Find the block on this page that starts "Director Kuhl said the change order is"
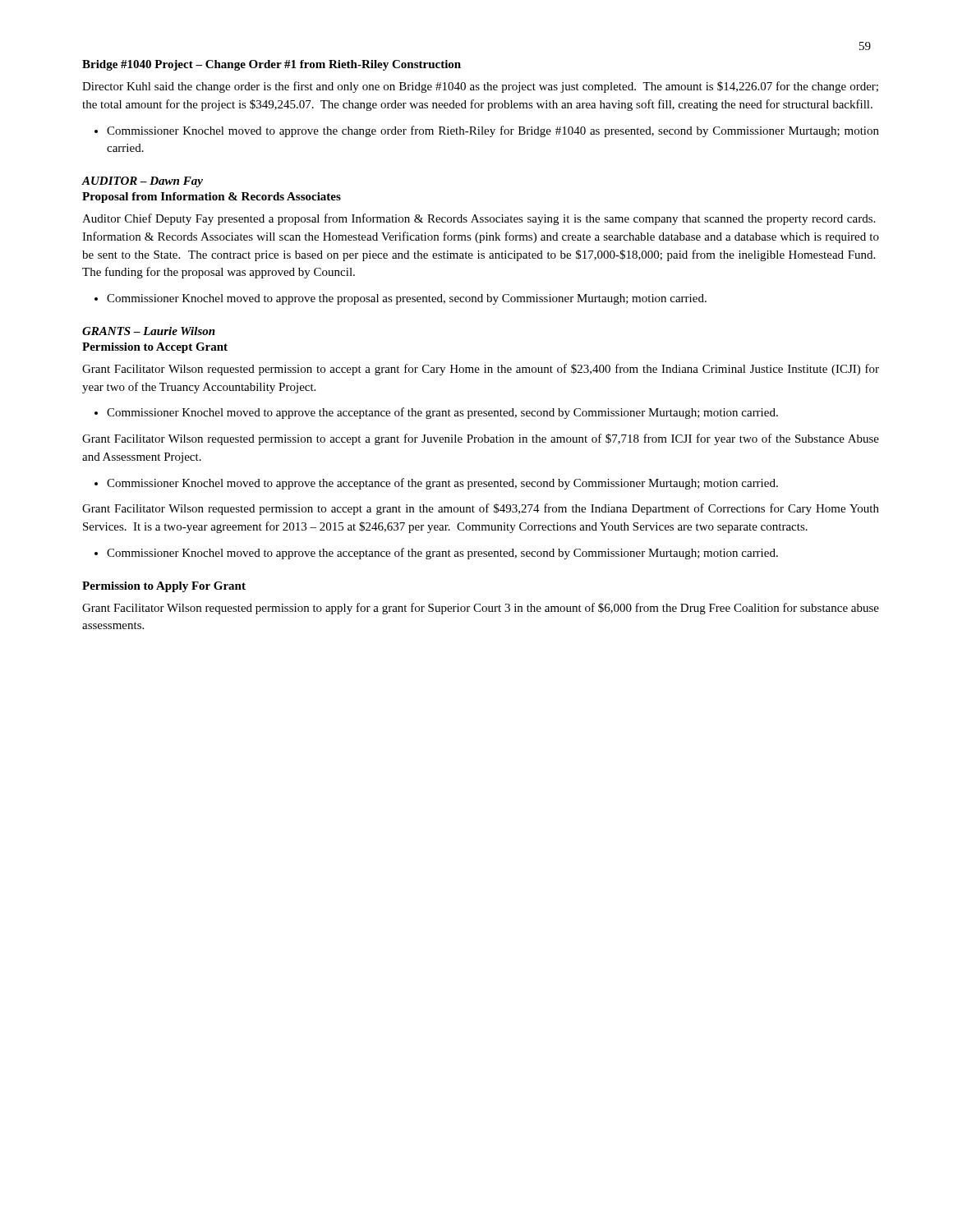The height and width of the screenshot is (1232, 953). (481, 96)
